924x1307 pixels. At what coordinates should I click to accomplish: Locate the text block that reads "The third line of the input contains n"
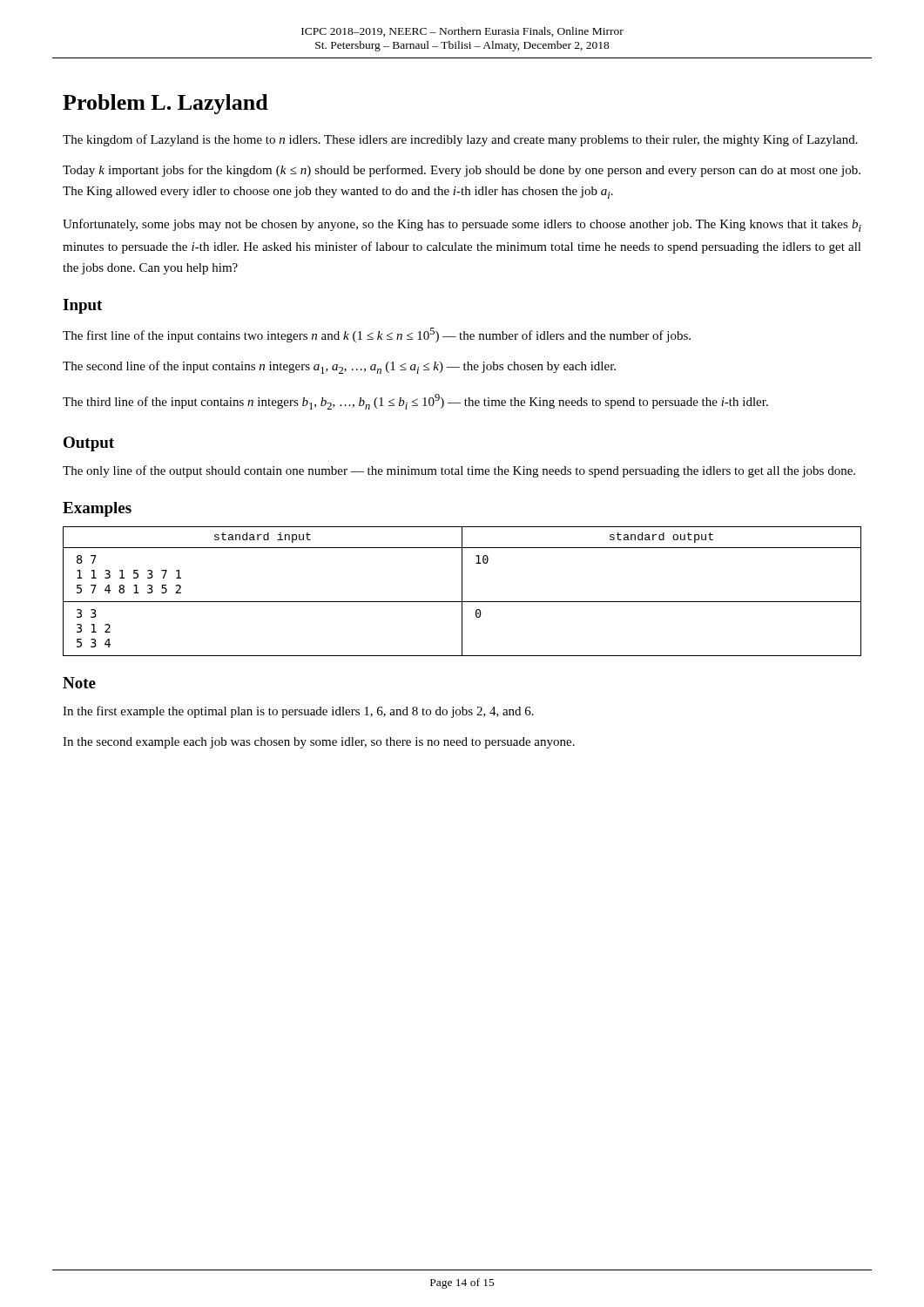[416, 402]
